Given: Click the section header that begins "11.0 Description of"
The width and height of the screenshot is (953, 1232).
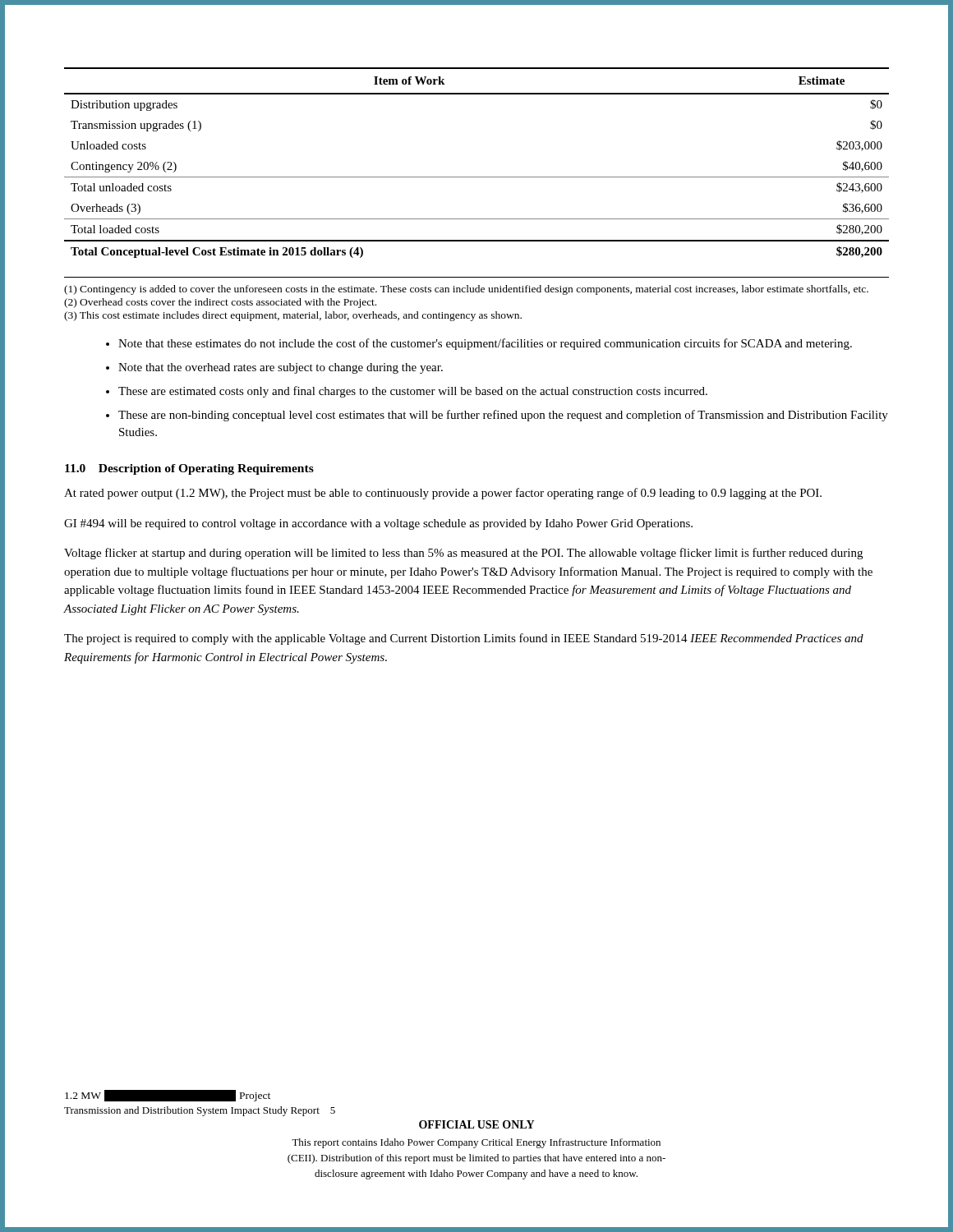Looking at the screenshot, I should [x=189, y=468].
